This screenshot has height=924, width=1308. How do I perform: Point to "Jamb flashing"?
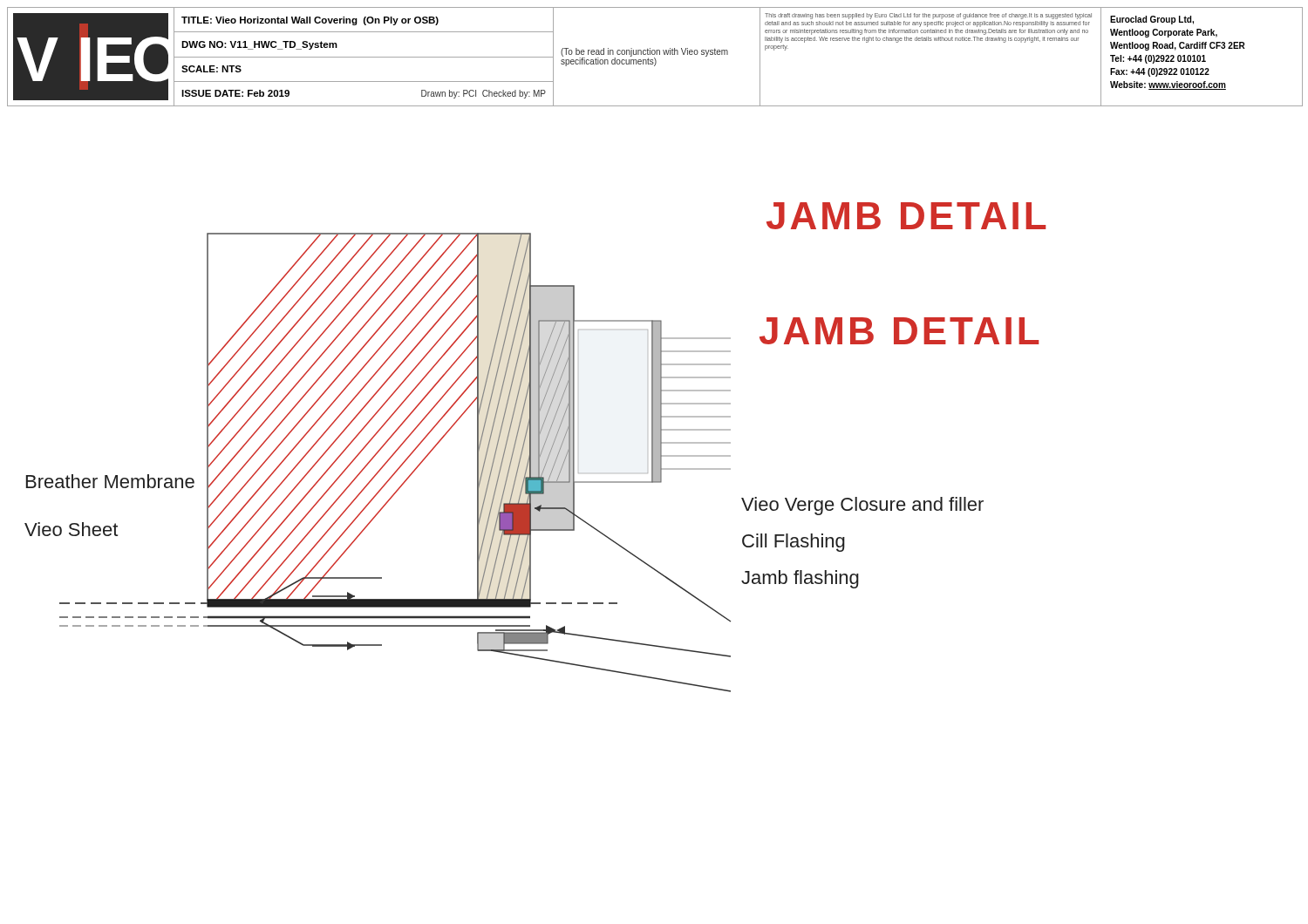pos(800,578)
